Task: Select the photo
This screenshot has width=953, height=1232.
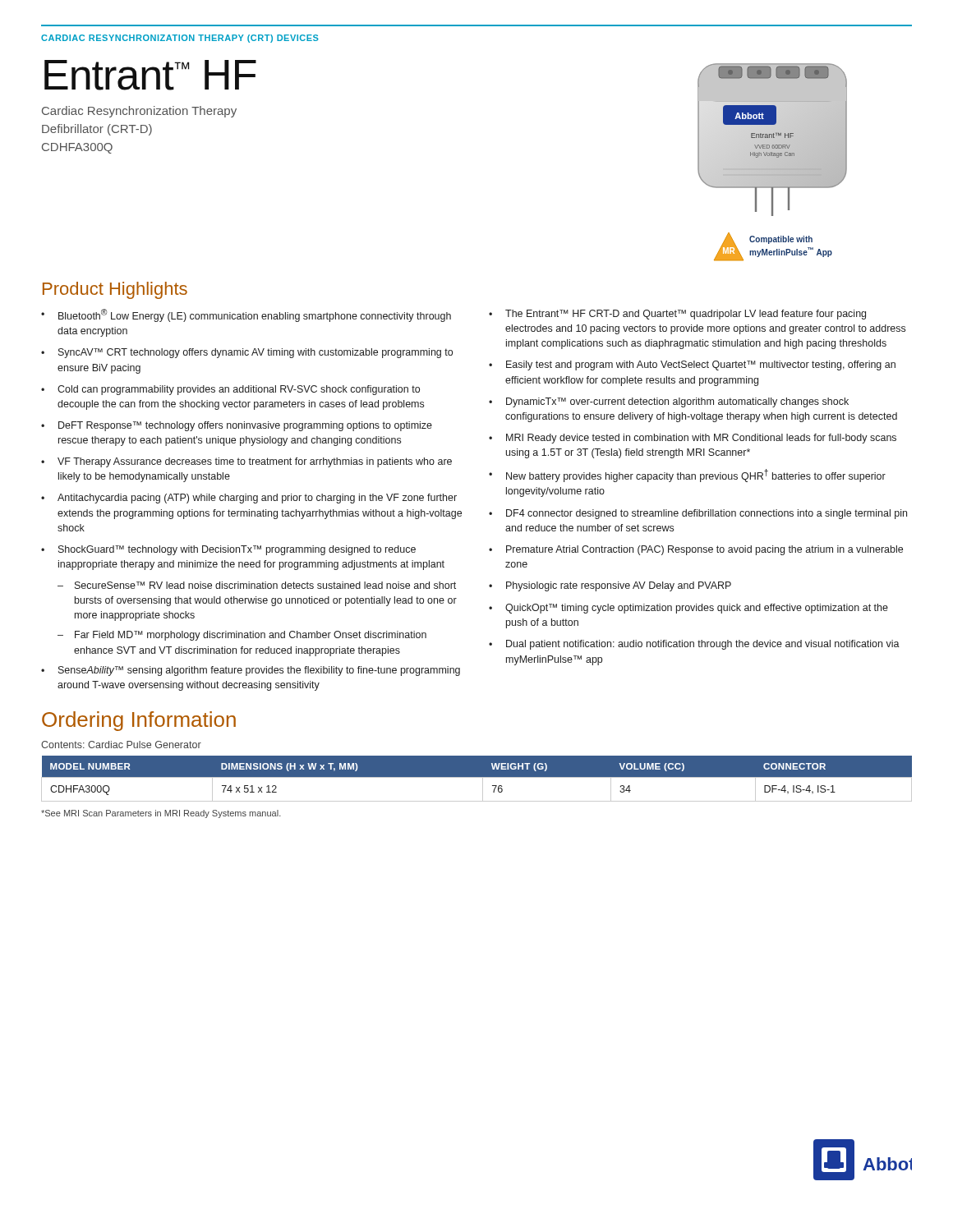Action: (772, 159)
